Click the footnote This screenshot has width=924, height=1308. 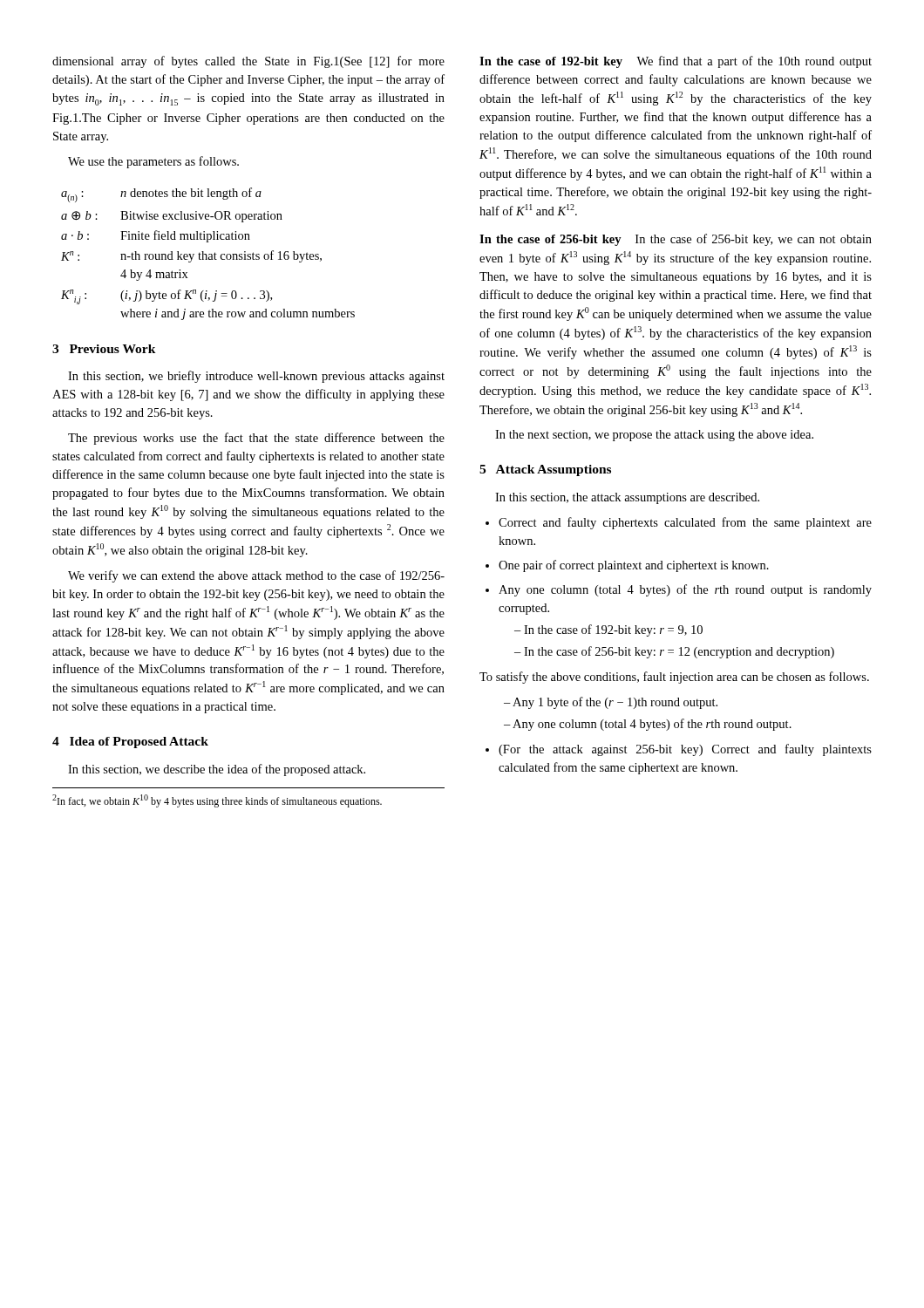pos(248,798)
